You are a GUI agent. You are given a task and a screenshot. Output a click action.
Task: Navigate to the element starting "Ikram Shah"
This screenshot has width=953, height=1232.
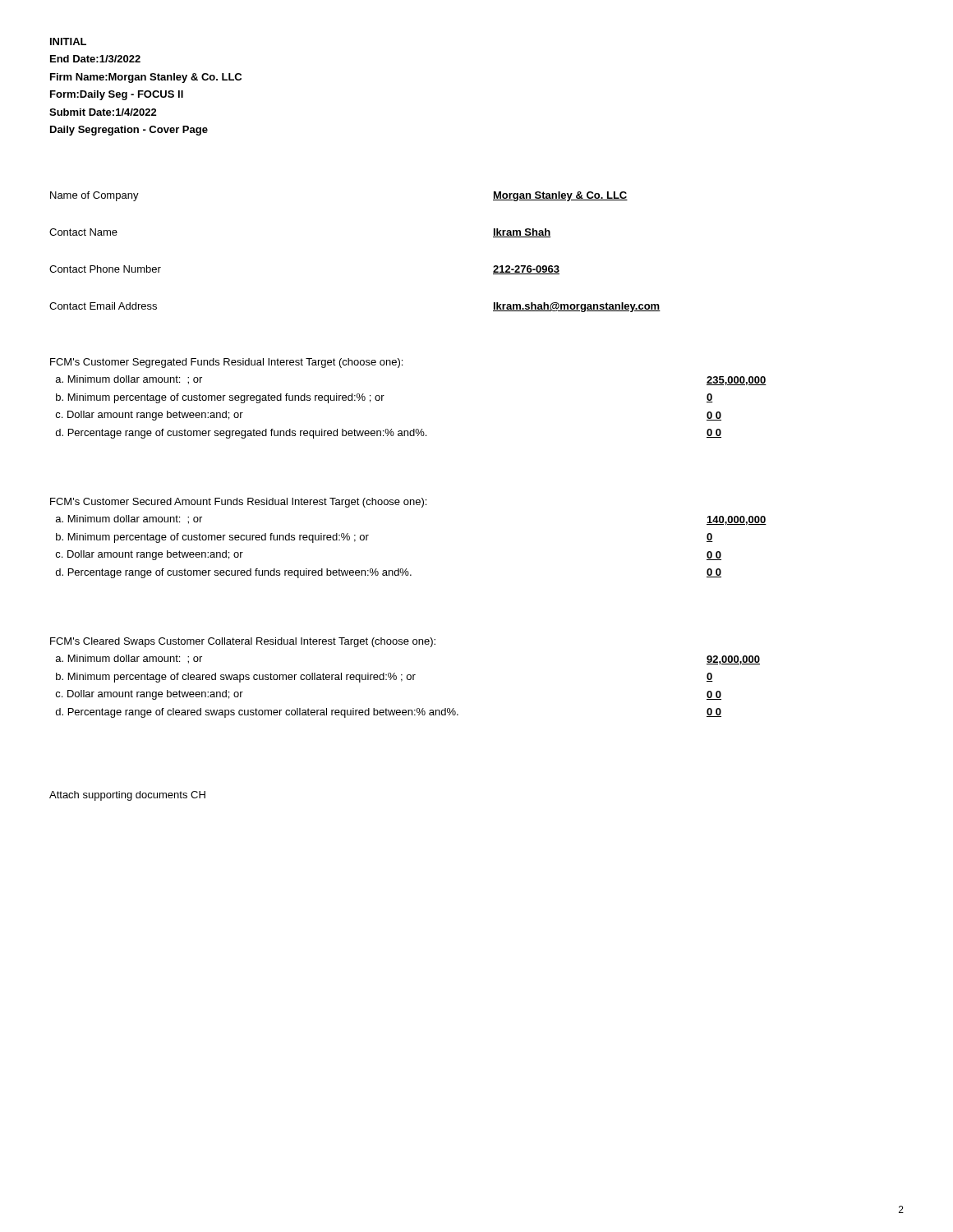pyautogui.click(x=522, y=232)
